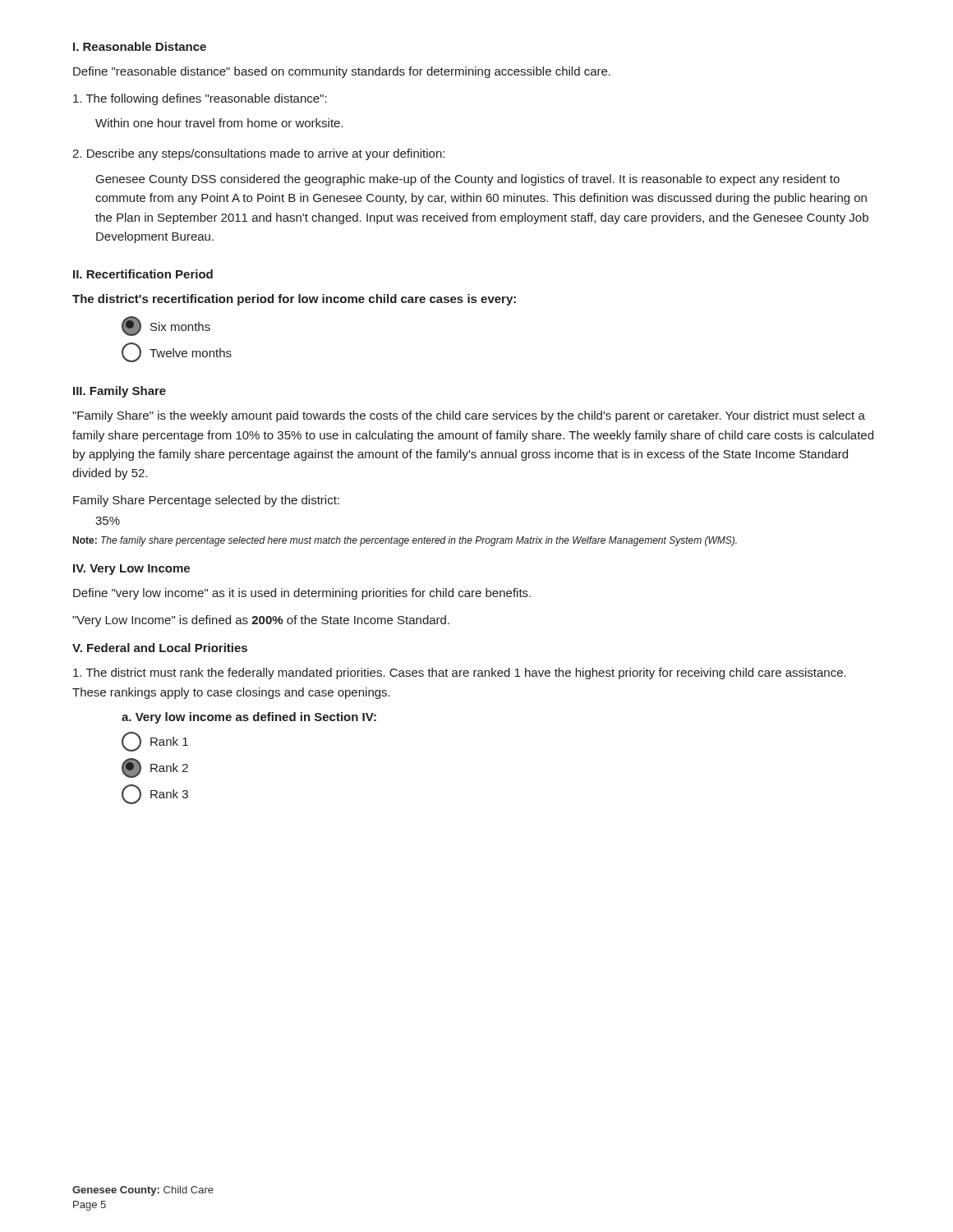953x1232 pixels.
Task: Navigate to the region starting "V. Federal and Local Priorities"
Action: tap(160, 648)
